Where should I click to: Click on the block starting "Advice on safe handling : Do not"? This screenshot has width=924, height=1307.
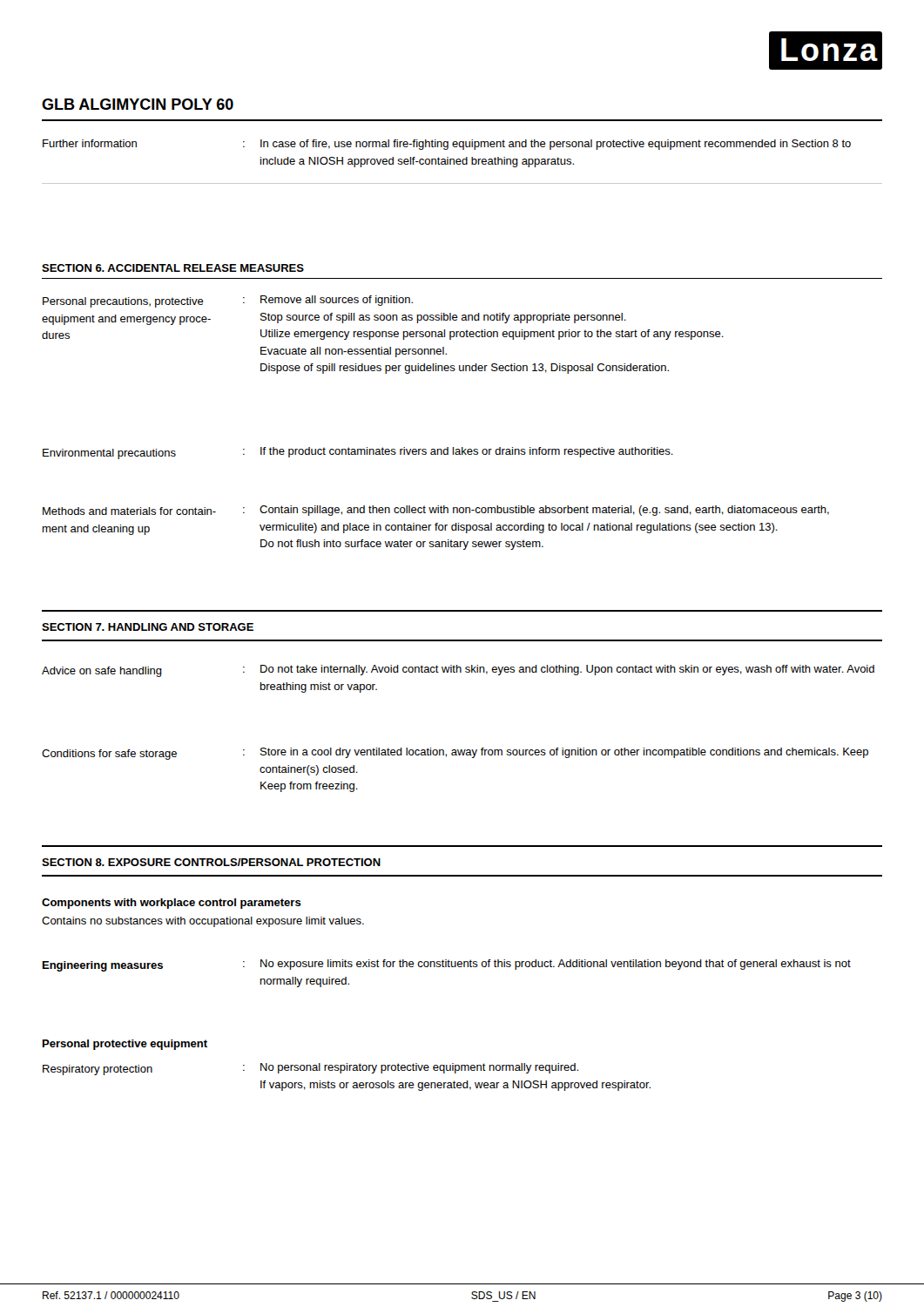(462, 677)
